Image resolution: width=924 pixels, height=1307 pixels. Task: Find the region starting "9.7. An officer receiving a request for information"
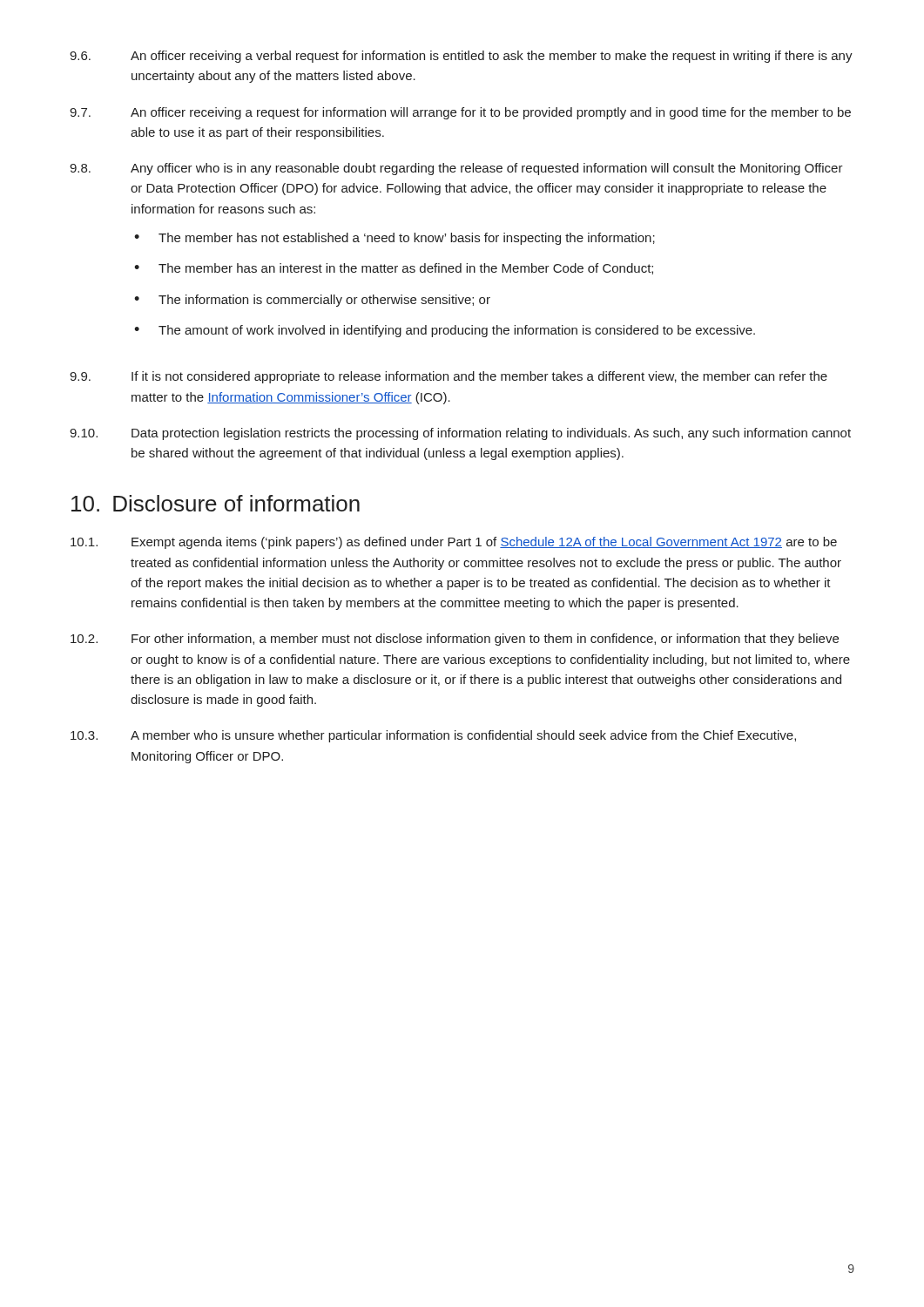click(462, 122)
